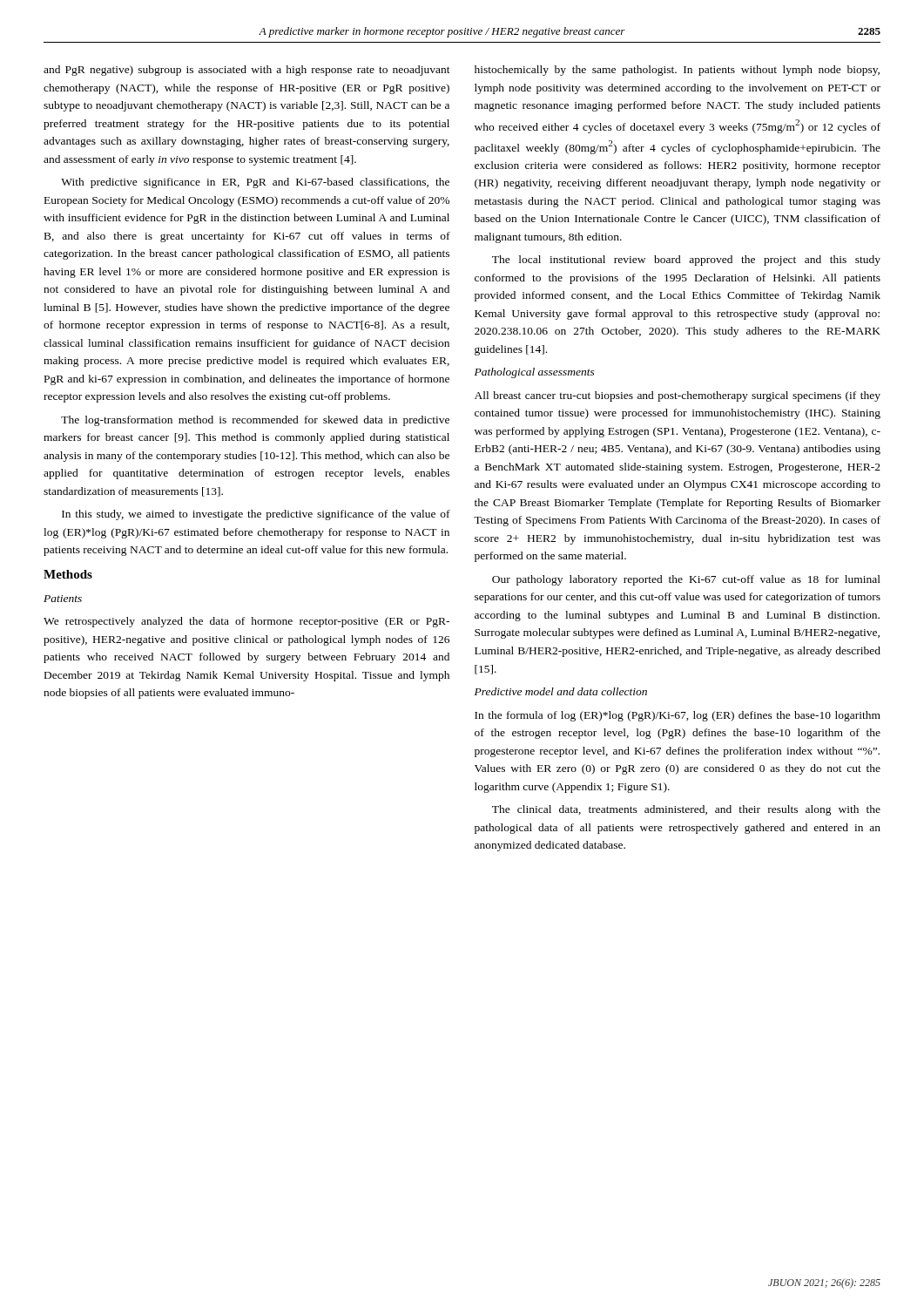Click on the text starting "and PgR negative) subgroup is"

coord(247,115)
